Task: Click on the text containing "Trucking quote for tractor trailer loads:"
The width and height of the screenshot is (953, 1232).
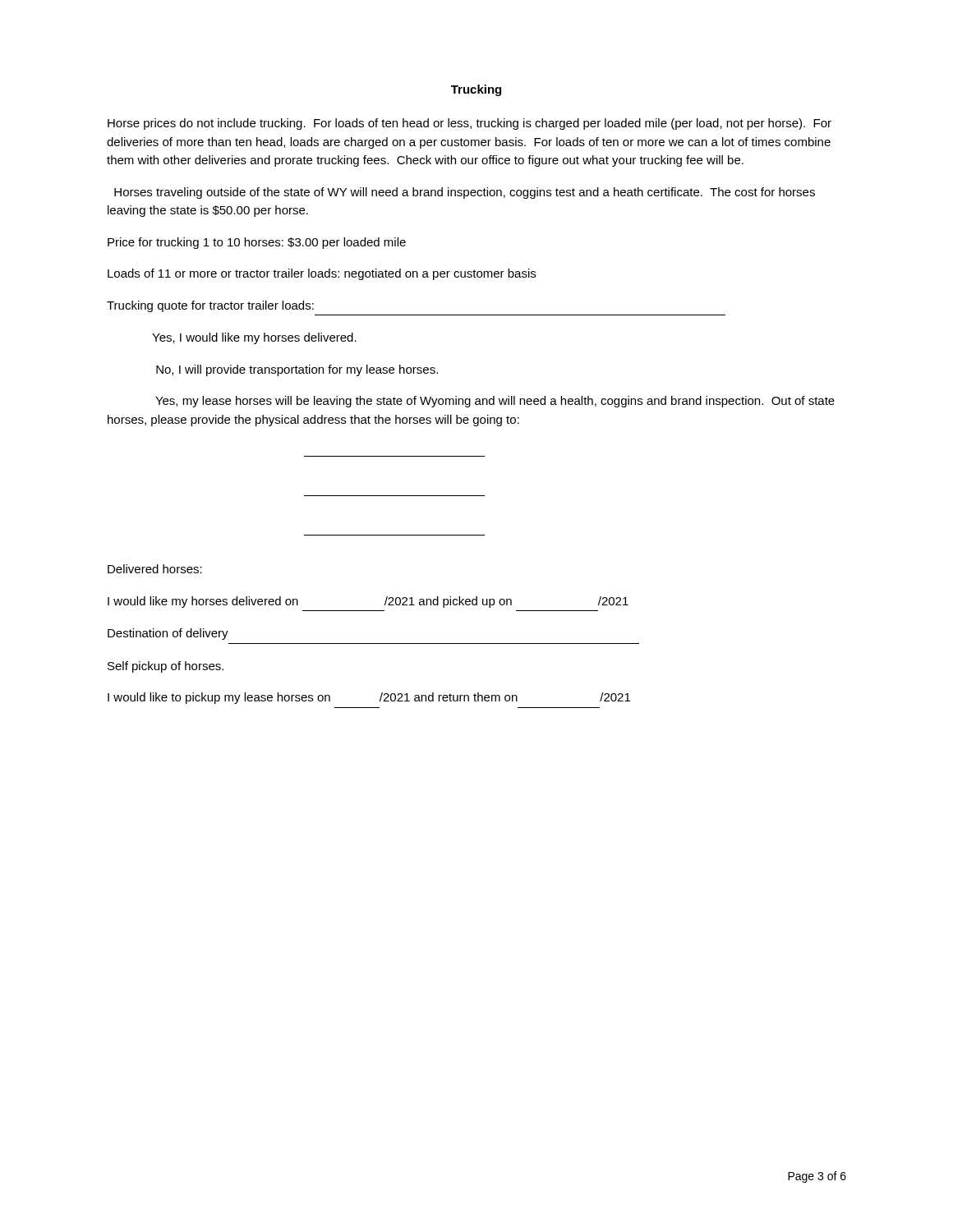Action: [416, 306]
